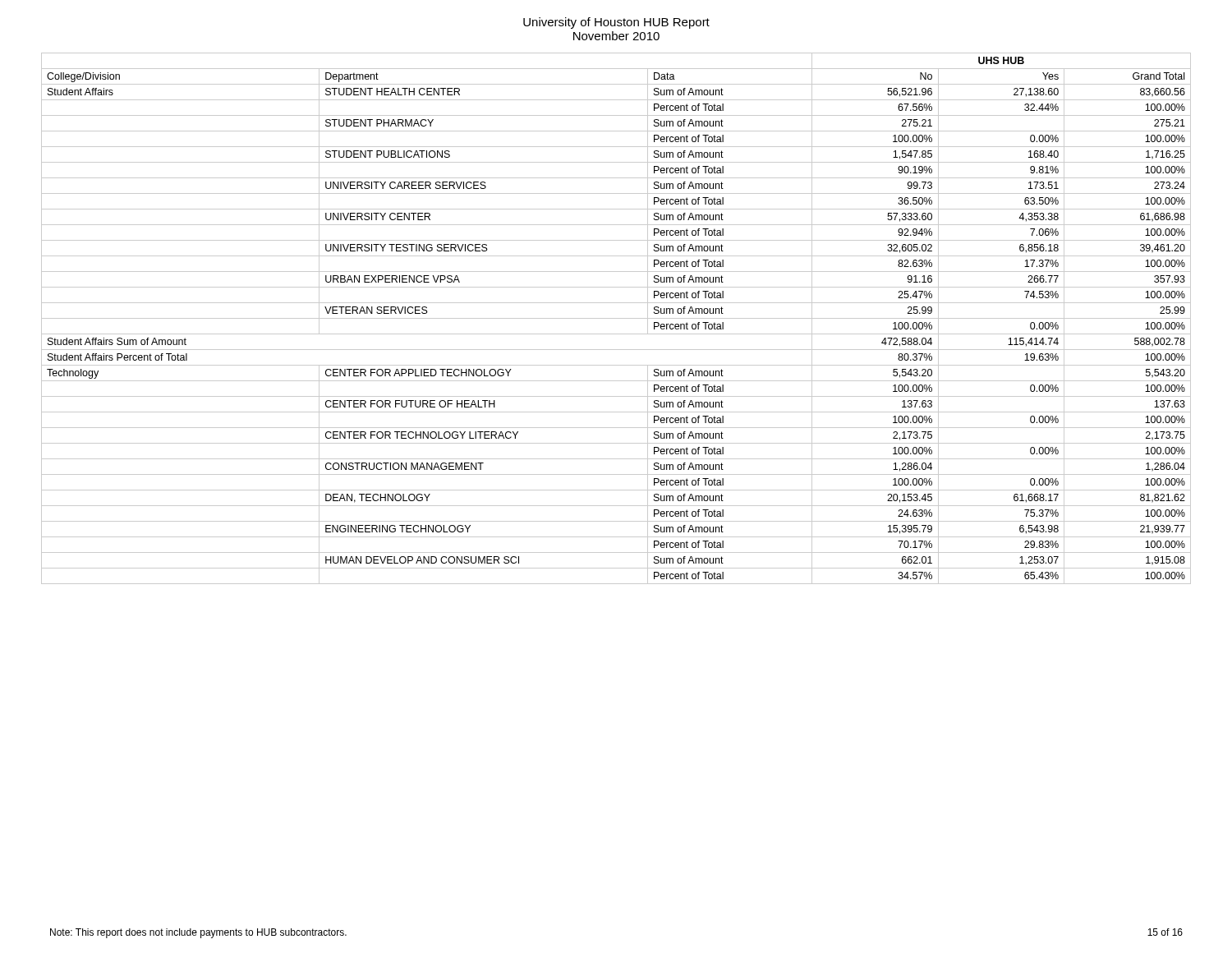Select the table that reads "Sum of Amount"
This screenshot has width=1232, height=953.
click(616, 318)
